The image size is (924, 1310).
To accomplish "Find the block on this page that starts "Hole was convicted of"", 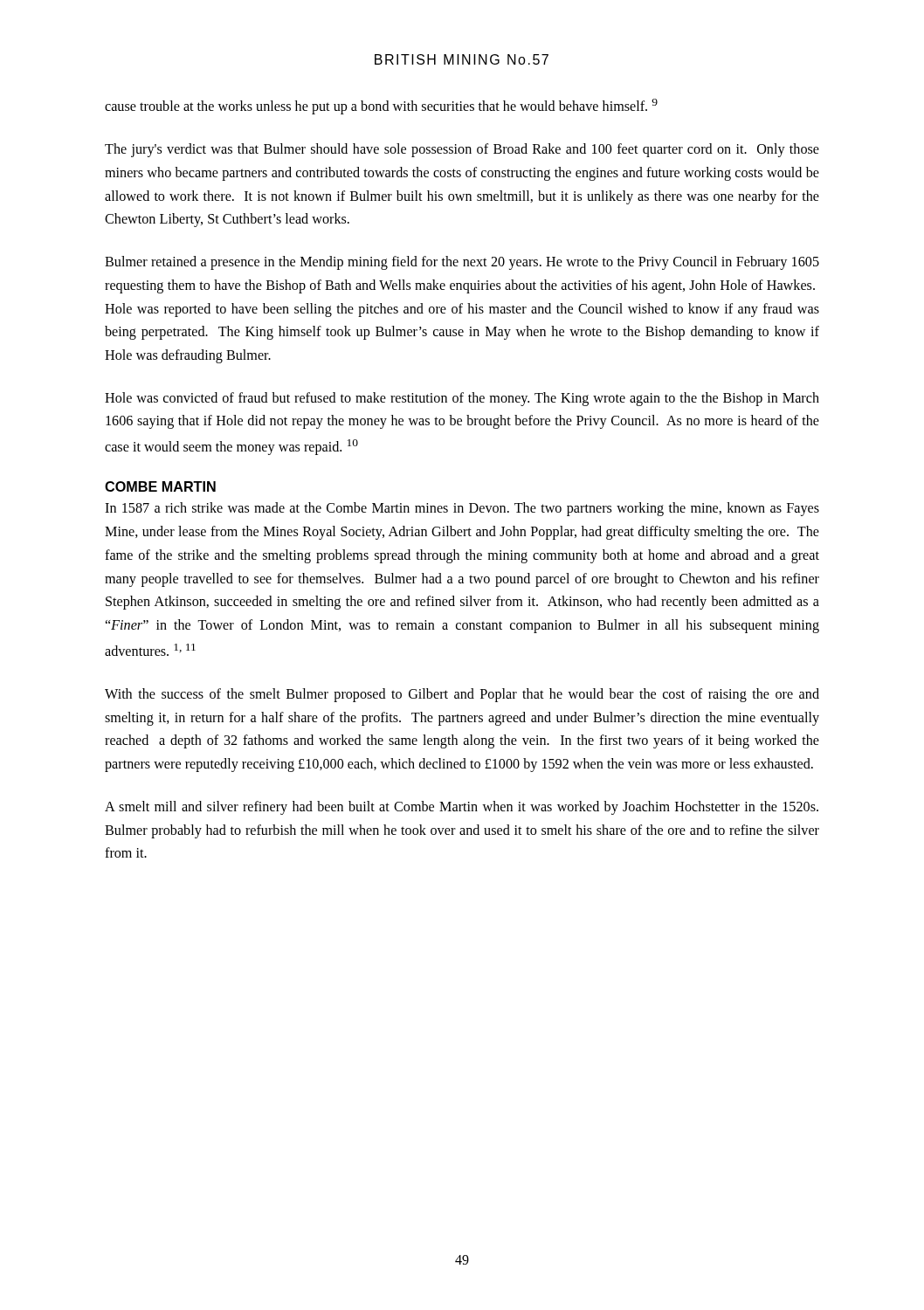I will [462, 423].
